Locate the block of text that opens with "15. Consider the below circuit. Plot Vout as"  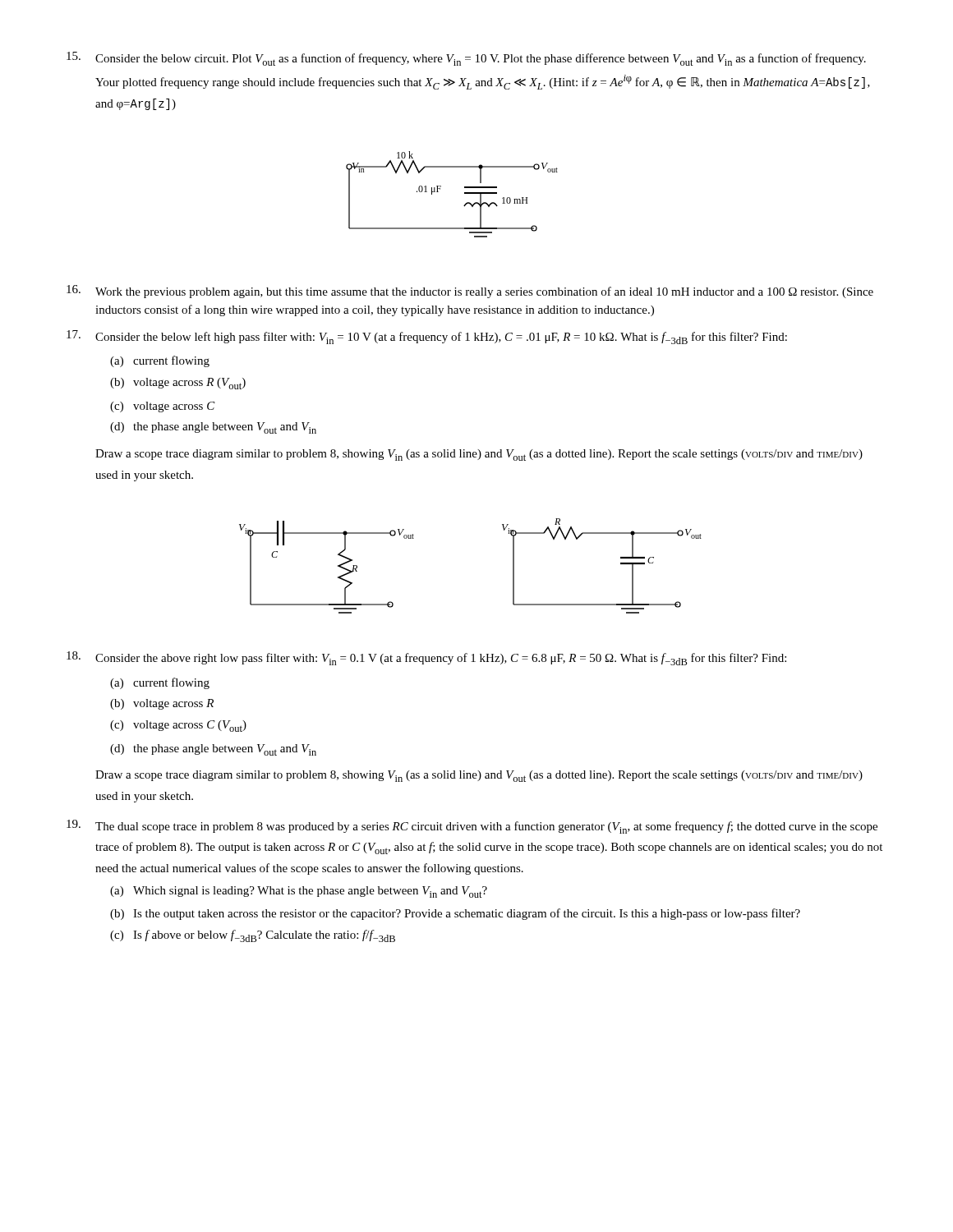[x=476, y=81]
